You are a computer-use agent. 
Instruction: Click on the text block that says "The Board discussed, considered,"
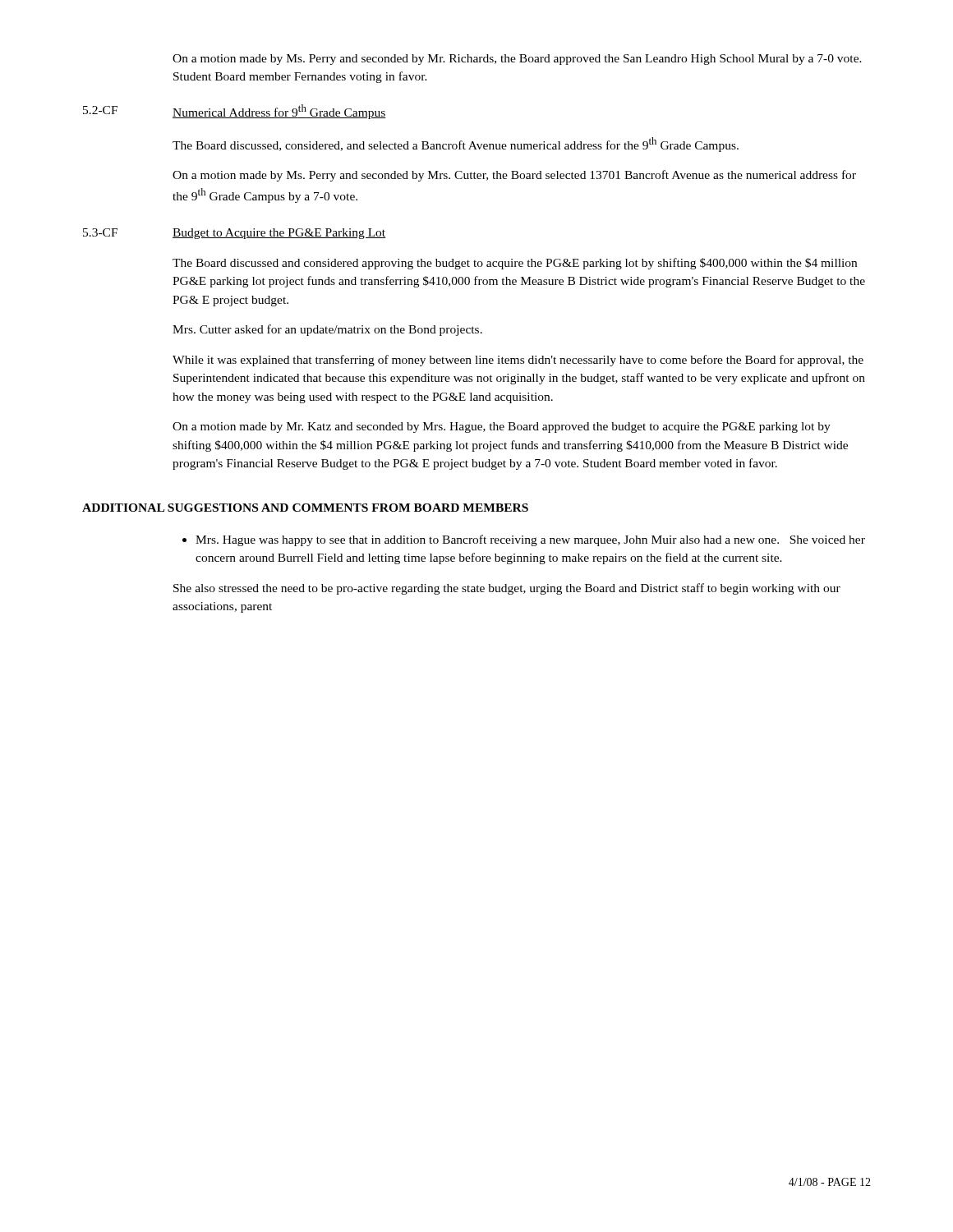[x=522, y=144]
